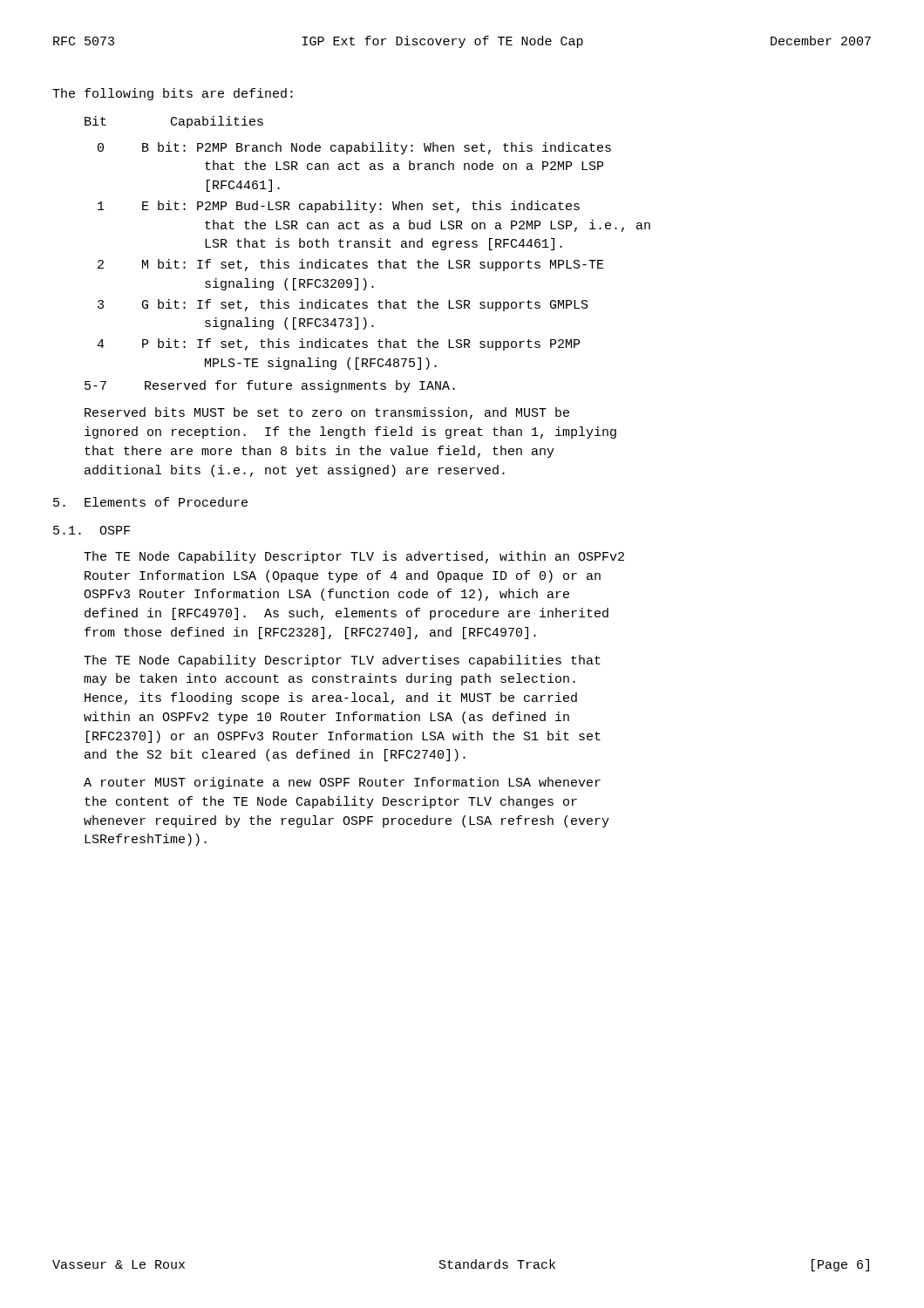Select the text containing "Bit Capabilities"

tap(174, 122)
